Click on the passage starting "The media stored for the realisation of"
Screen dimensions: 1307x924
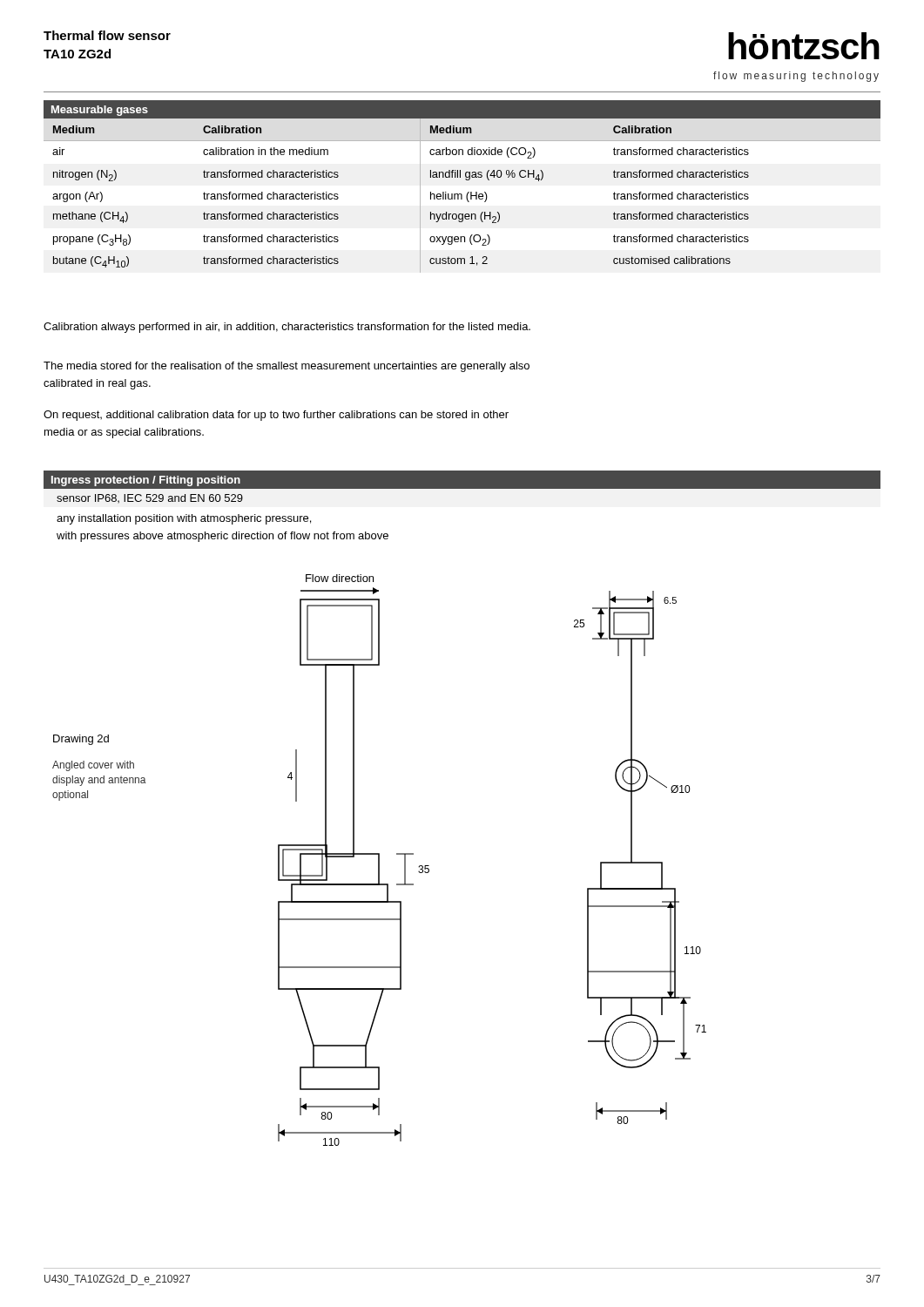[287, 374]
